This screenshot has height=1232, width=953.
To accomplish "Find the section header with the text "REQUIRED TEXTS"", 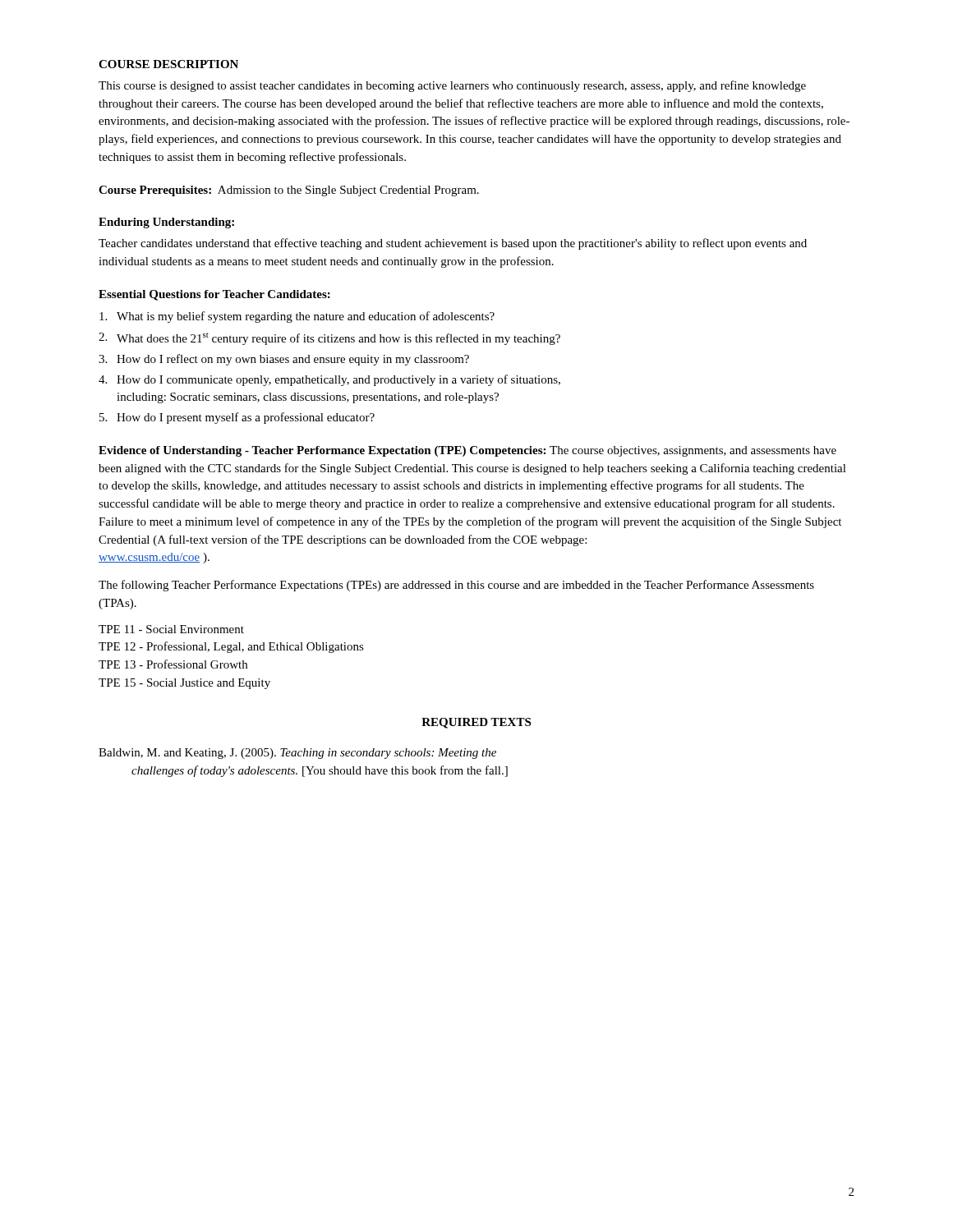I will [476, 722].
